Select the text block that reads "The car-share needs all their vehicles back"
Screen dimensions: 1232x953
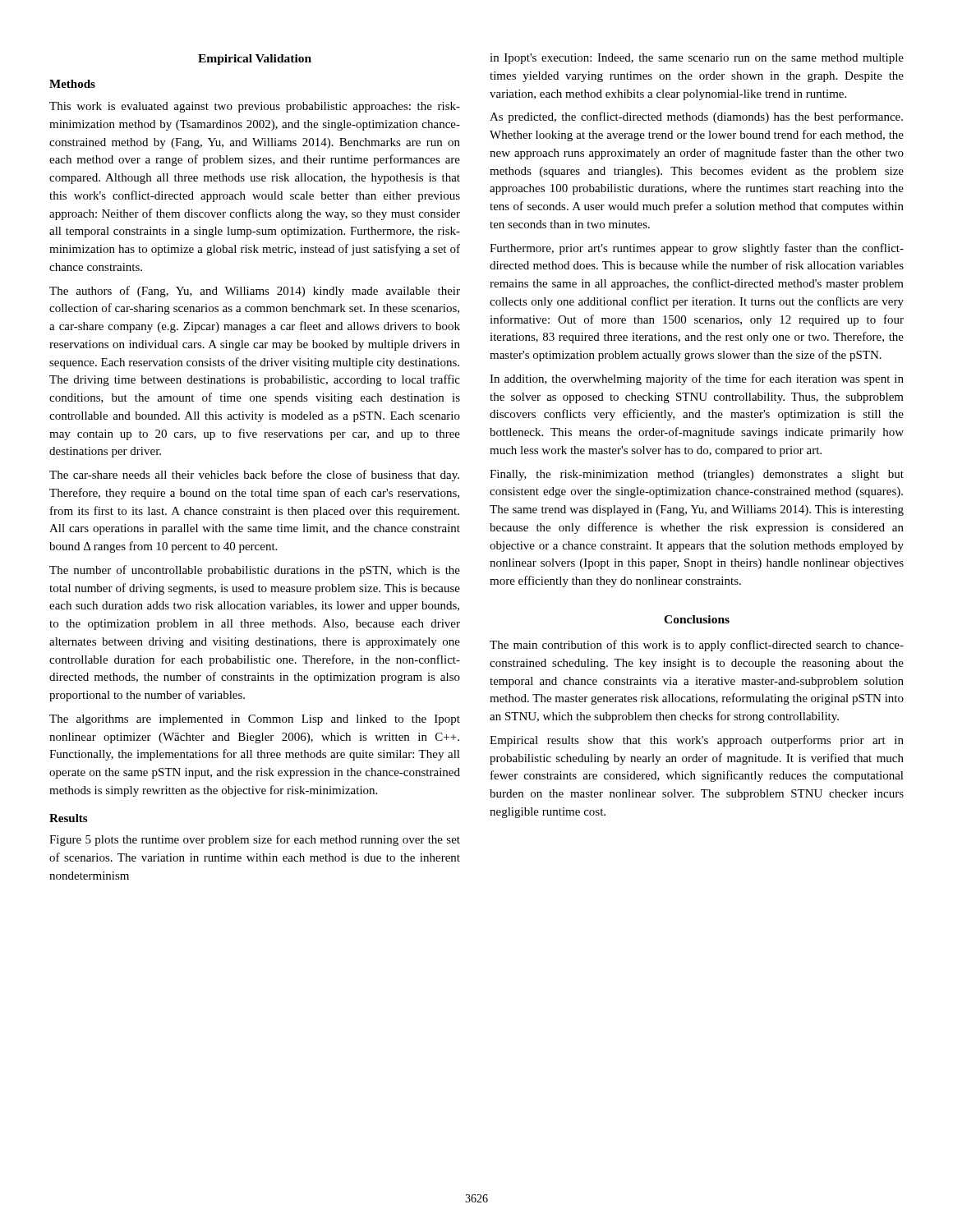click(x=255, y=511)
